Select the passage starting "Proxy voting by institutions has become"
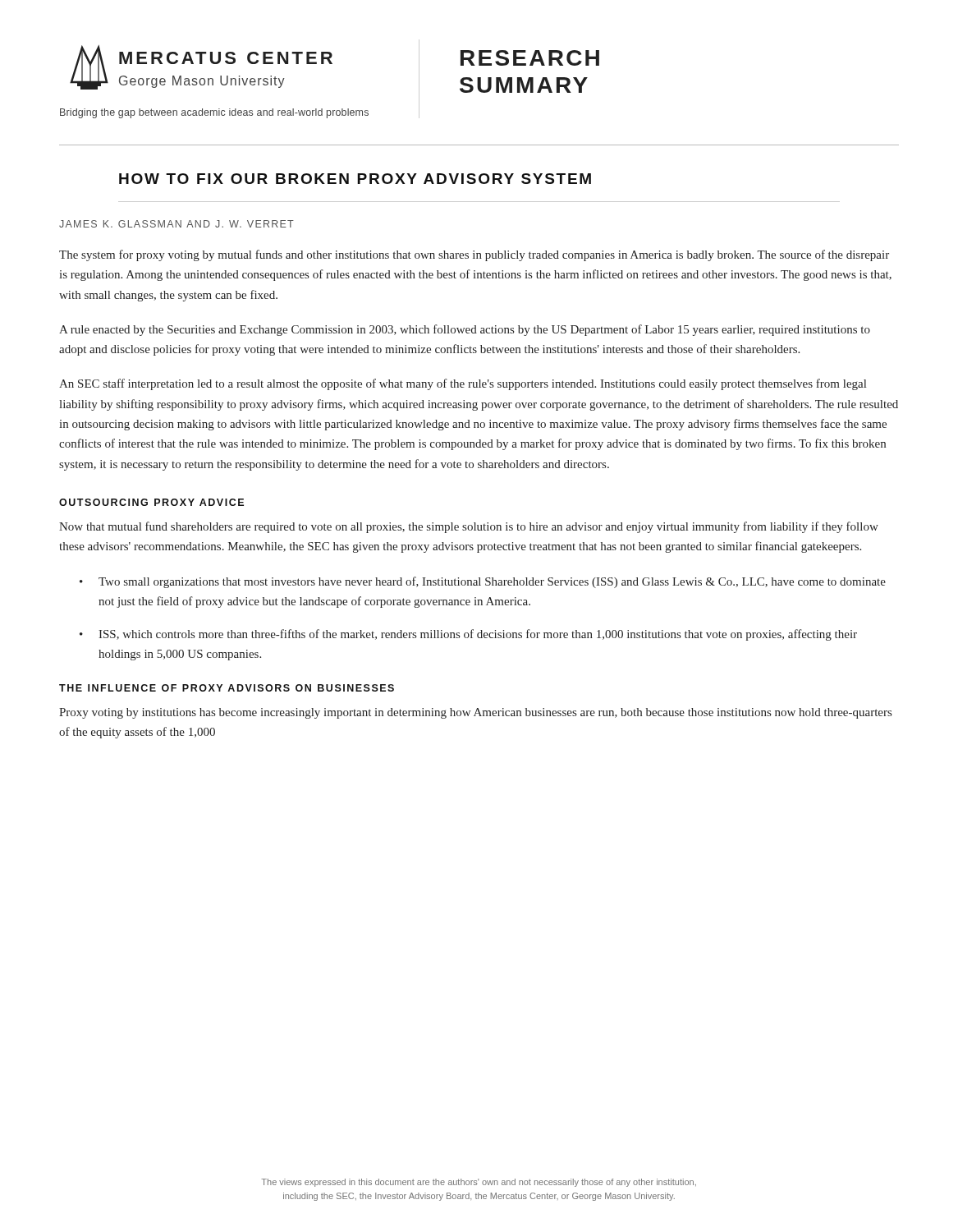The image size is (958, 1232). [476, 722]
